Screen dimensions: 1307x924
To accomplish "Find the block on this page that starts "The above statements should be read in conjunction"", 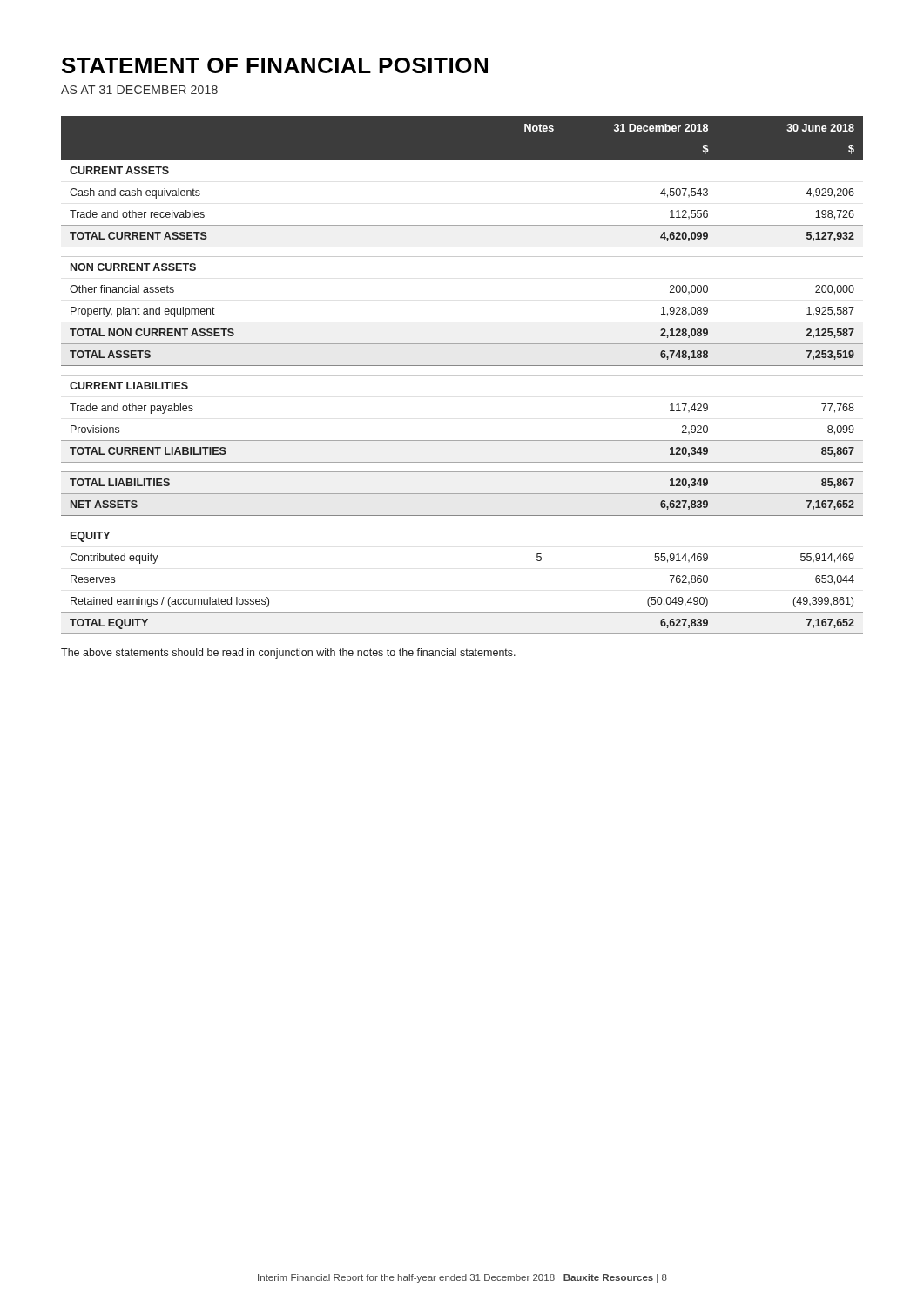I will click(289, 653).
